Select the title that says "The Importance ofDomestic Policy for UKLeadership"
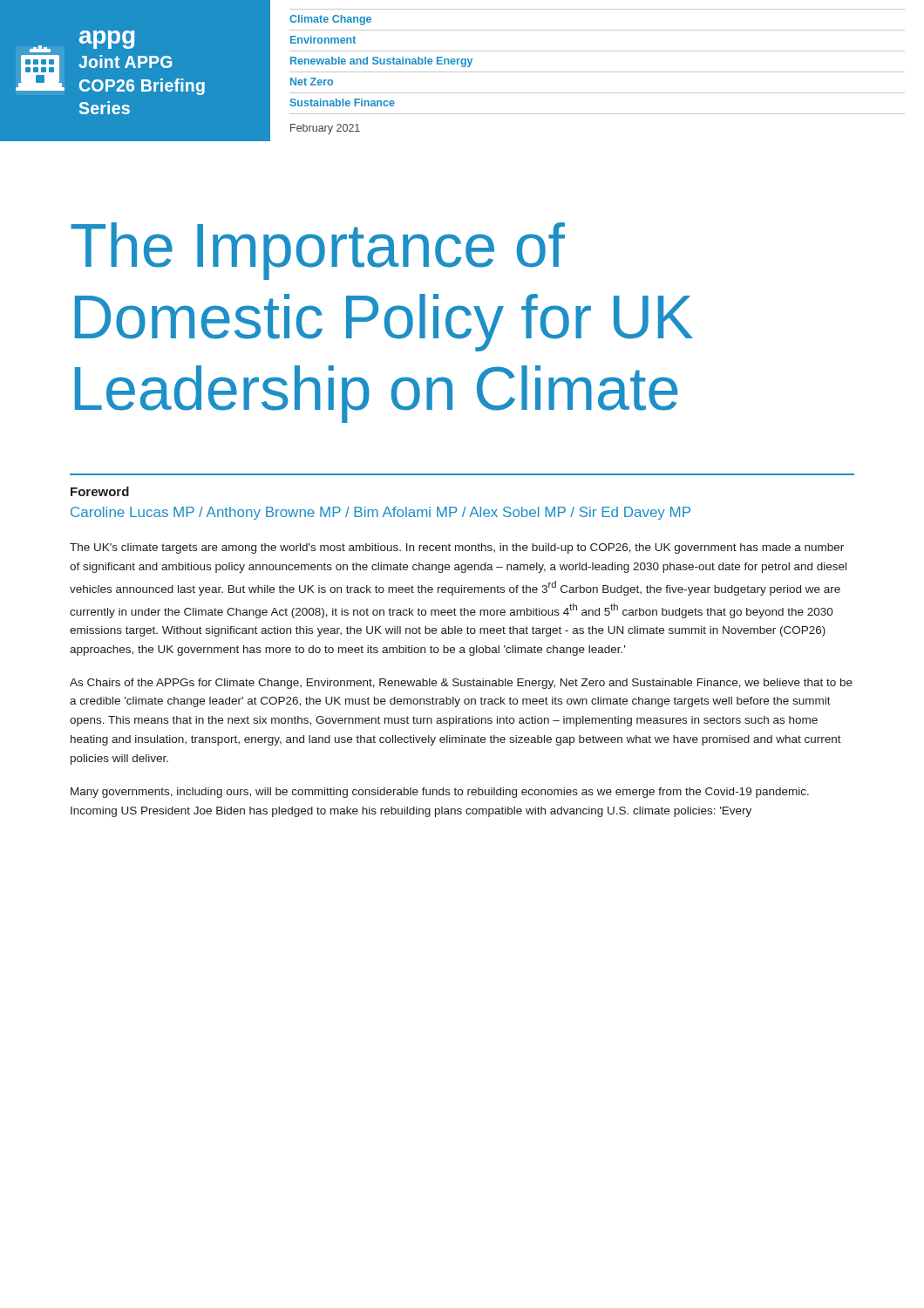This screenshot has height=1308, width=924. tap(462, 318)
